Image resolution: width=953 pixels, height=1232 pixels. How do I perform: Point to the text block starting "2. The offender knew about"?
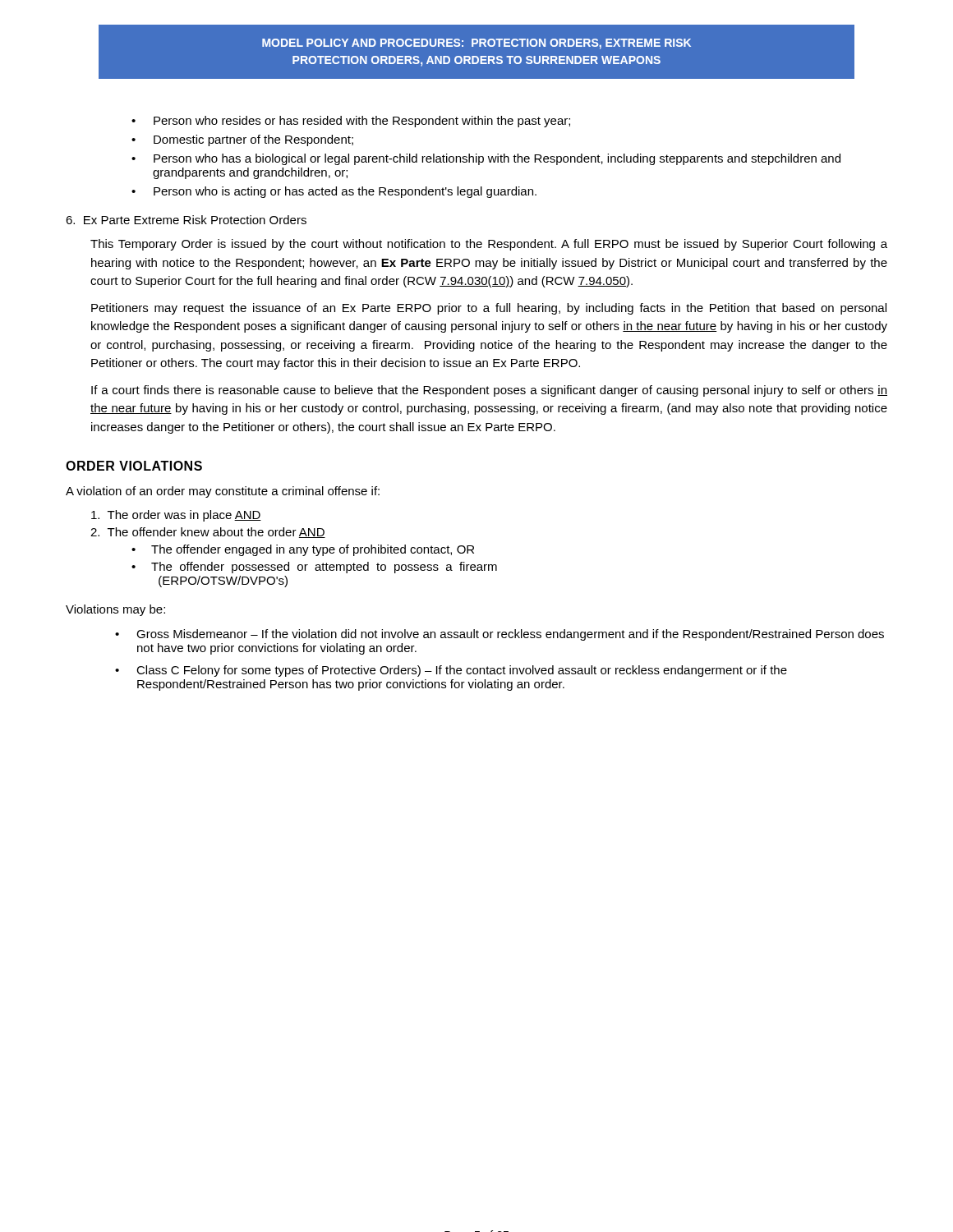(x=208, y=531)
